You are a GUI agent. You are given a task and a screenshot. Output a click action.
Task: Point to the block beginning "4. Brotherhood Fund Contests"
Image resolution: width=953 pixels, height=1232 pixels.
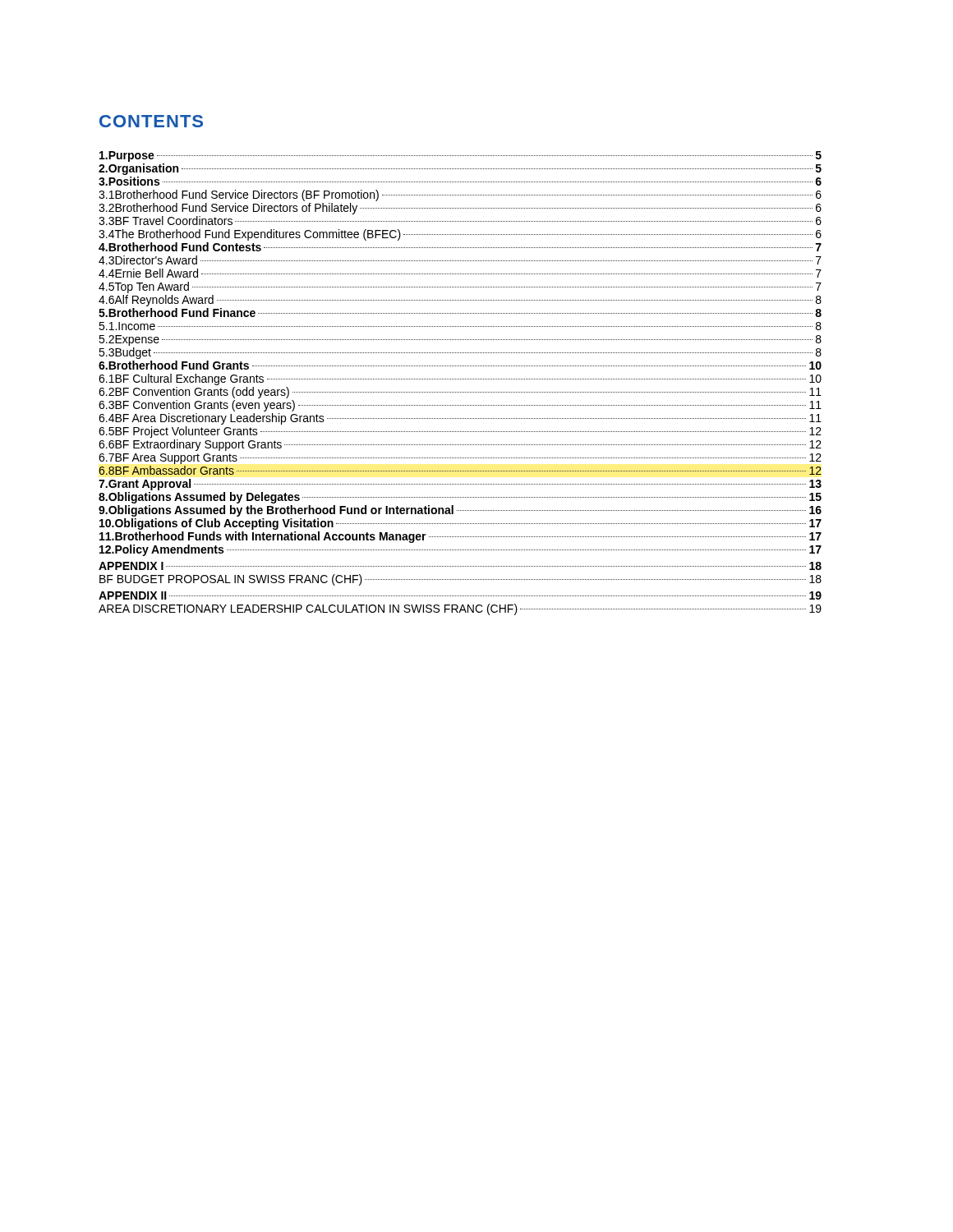[x=460, y=247]
